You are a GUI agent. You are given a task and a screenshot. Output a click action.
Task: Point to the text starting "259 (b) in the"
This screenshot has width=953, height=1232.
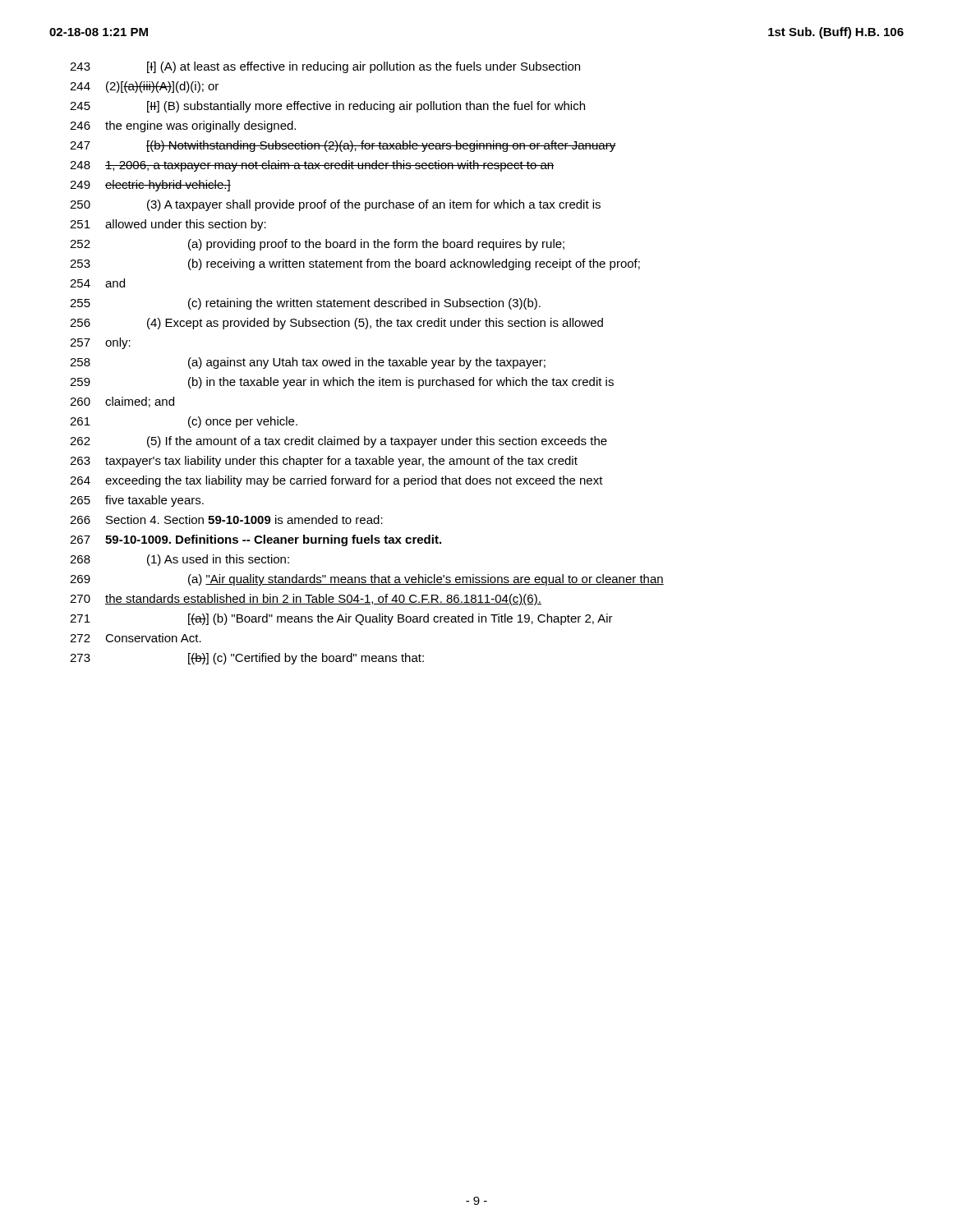tap(476, 382)
